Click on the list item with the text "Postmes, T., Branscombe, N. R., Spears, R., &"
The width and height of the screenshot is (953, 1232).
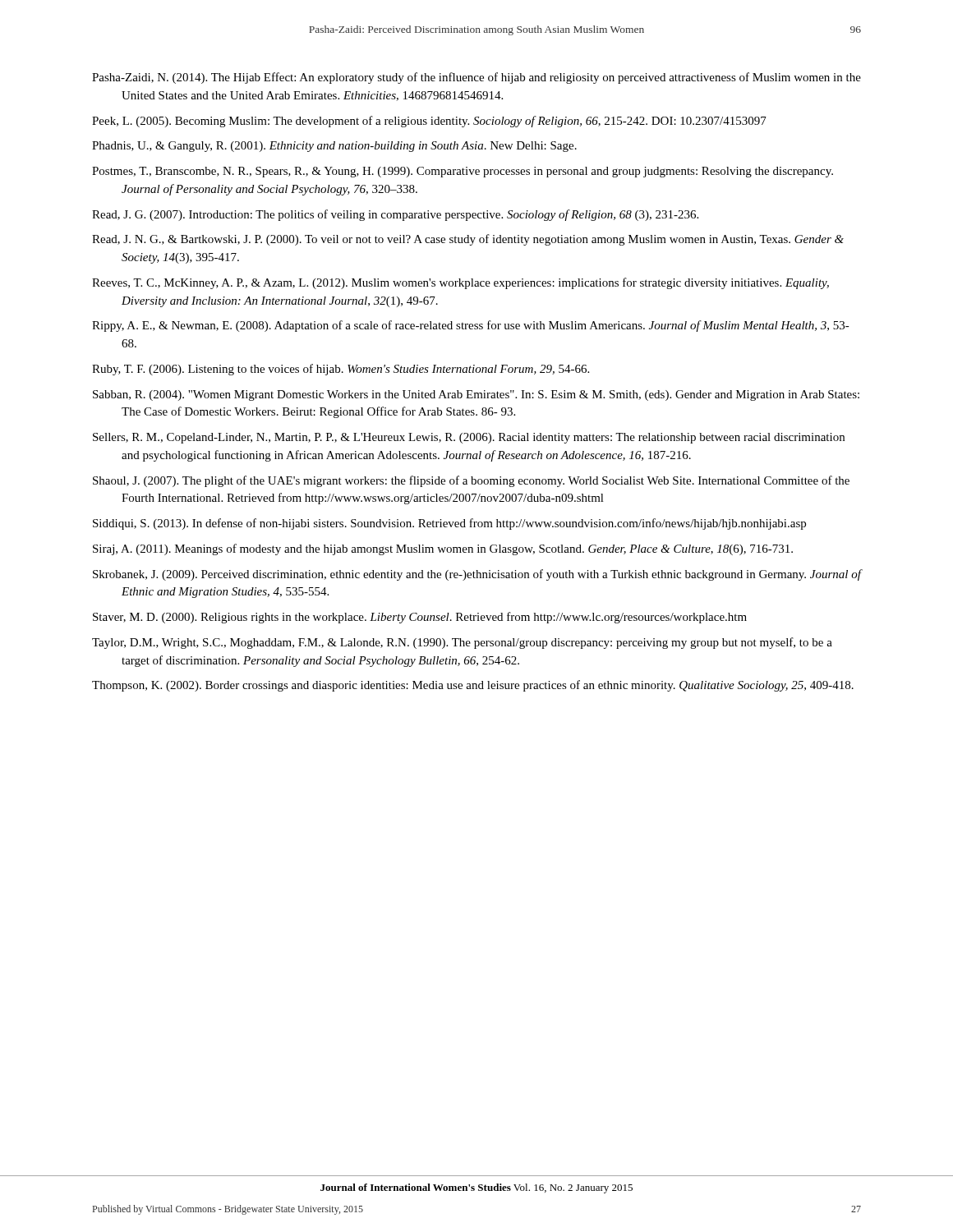click(463, 180)
